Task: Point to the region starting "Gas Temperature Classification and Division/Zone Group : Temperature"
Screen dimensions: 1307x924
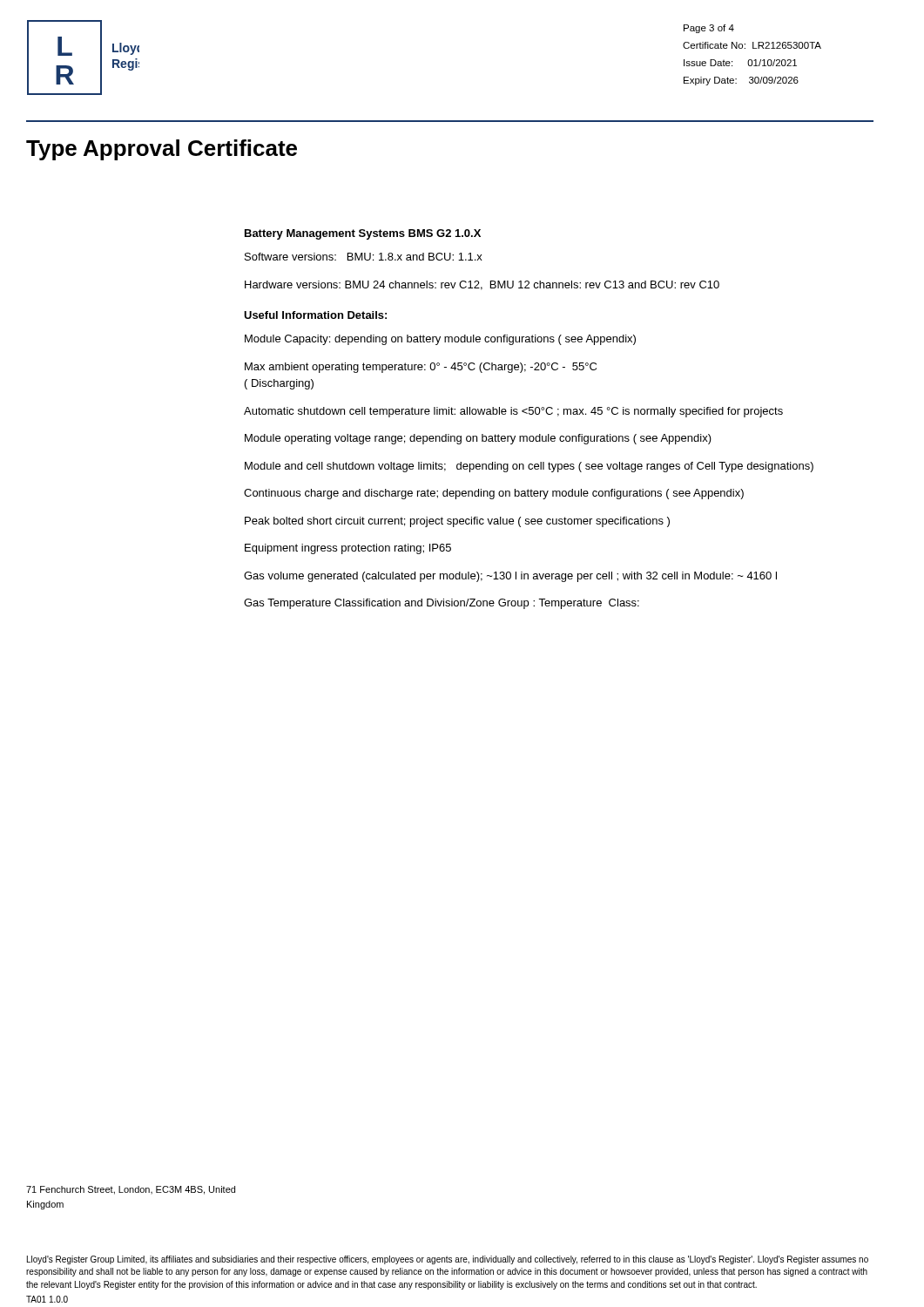Action: 442,603
